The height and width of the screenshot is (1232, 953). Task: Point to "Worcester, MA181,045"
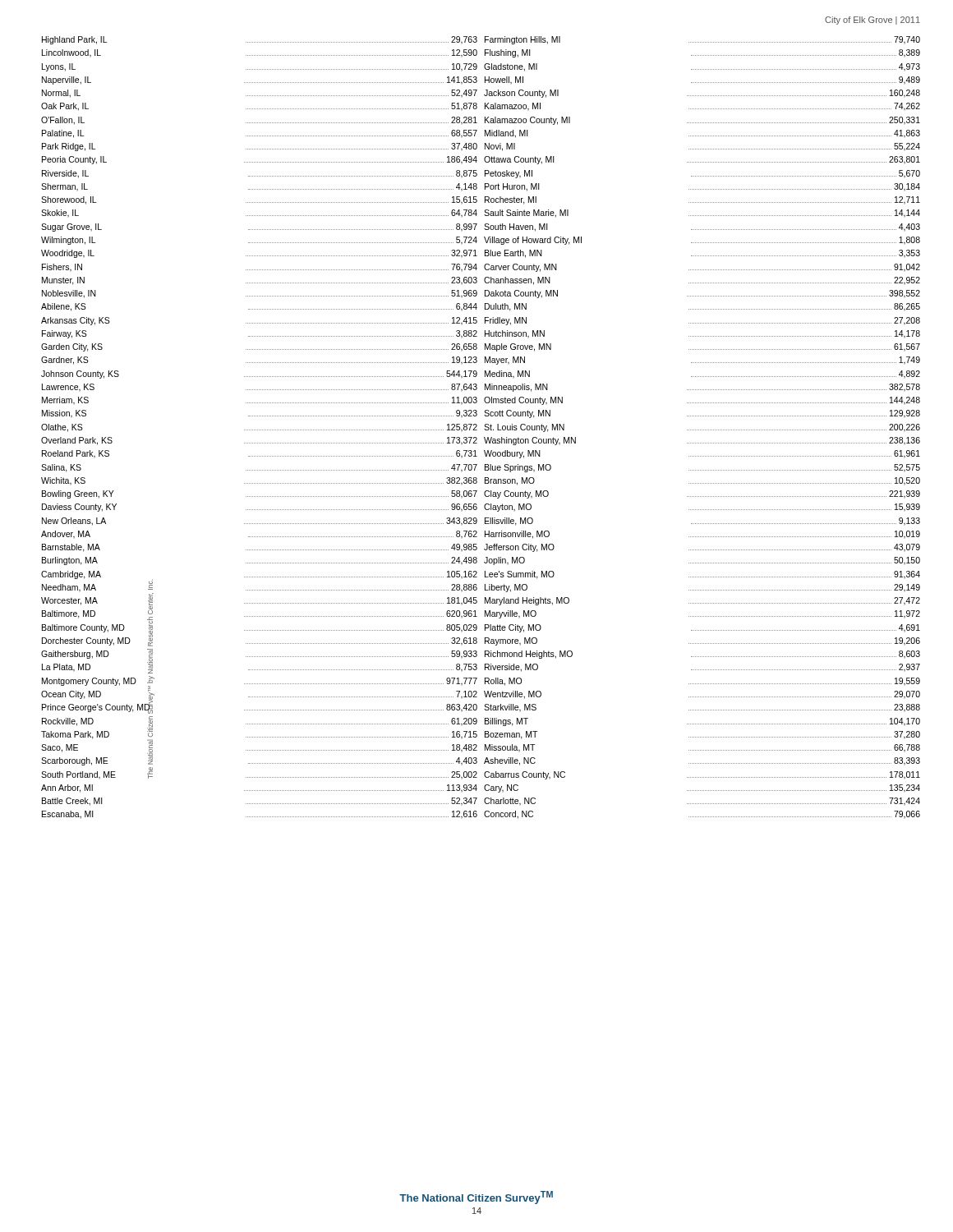259,601
